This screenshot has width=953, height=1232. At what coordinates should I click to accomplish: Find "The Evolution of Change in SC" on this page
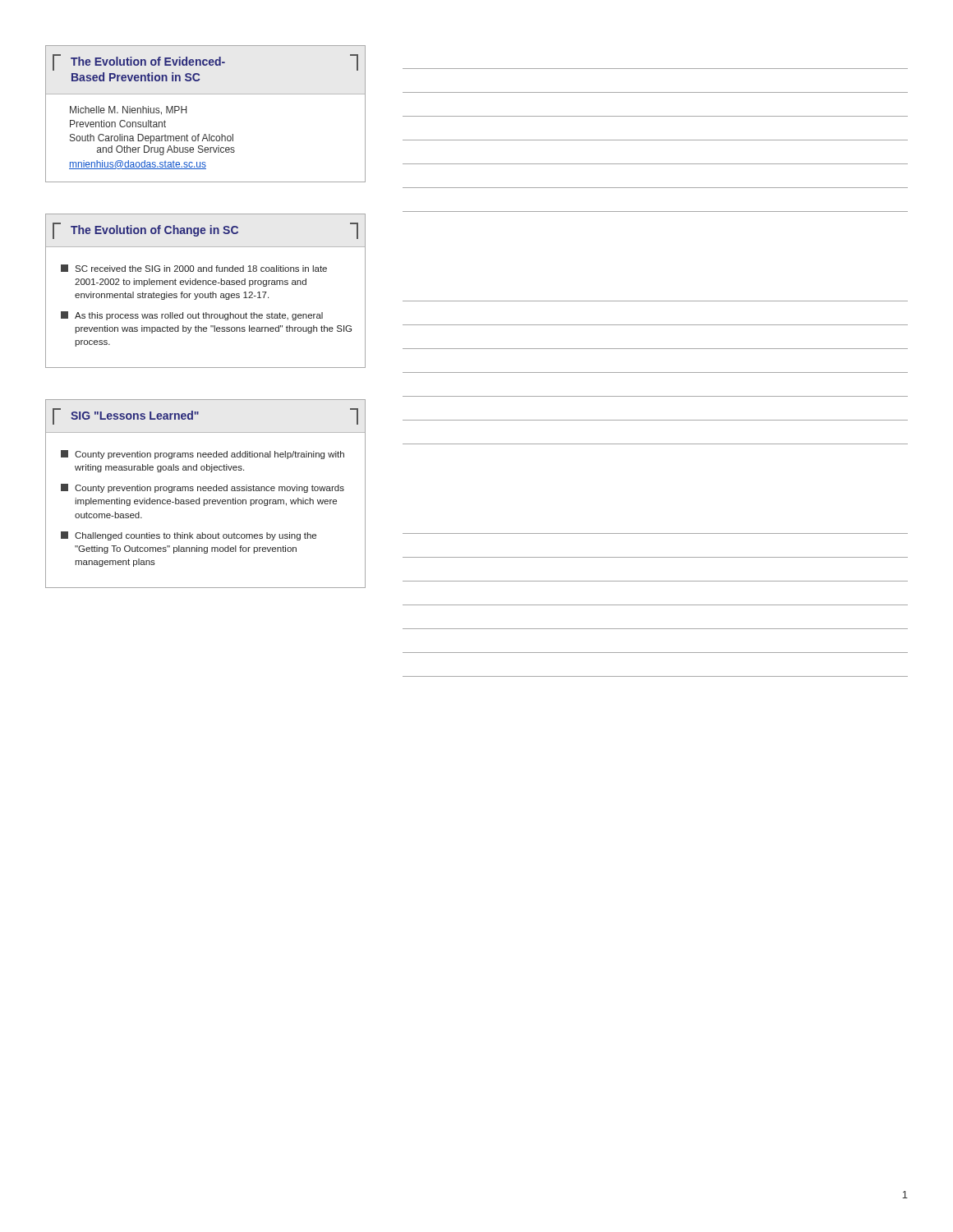155,230
